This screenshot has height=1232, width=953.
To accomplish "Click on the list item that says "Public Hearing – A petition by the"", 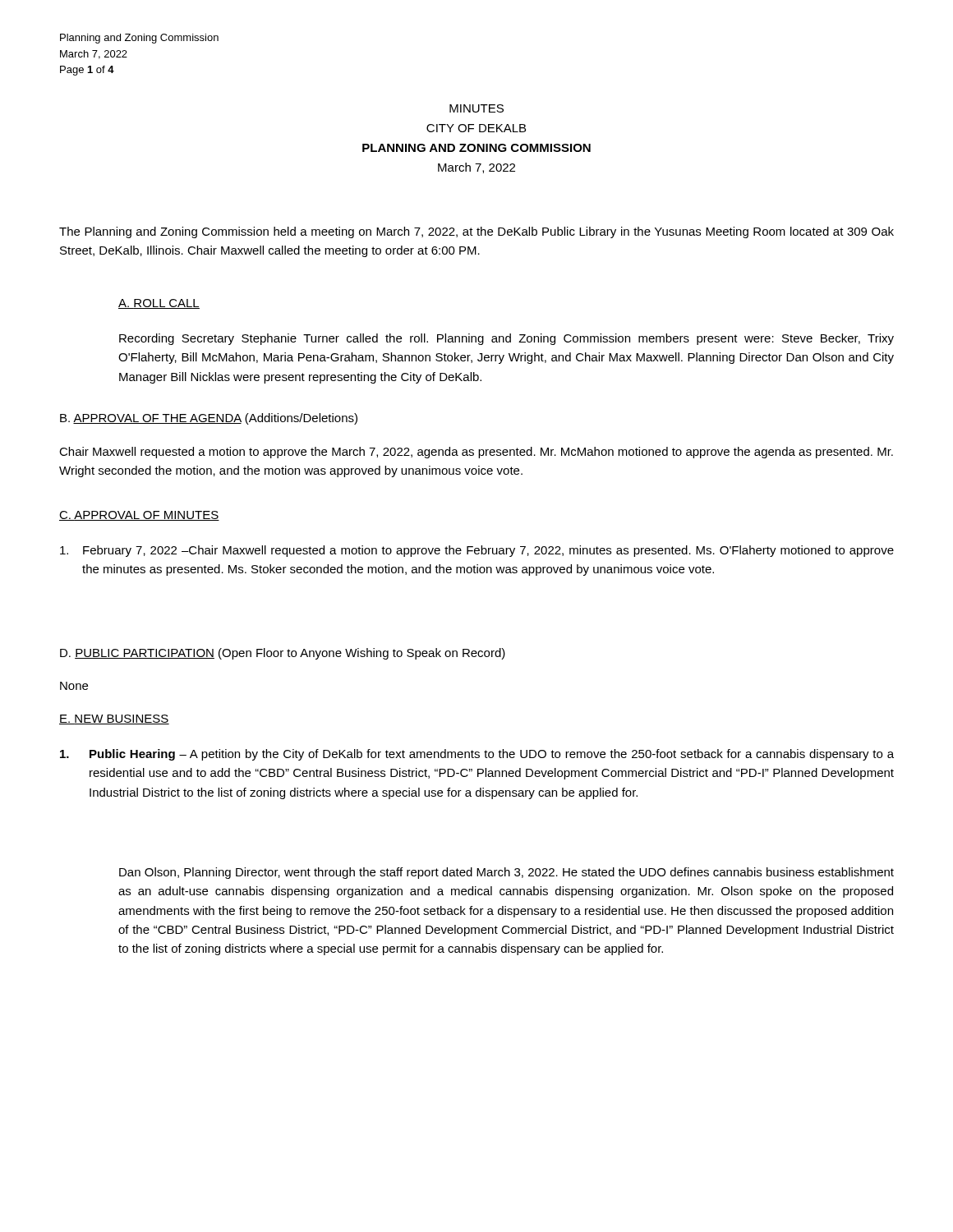I will 476,773.
